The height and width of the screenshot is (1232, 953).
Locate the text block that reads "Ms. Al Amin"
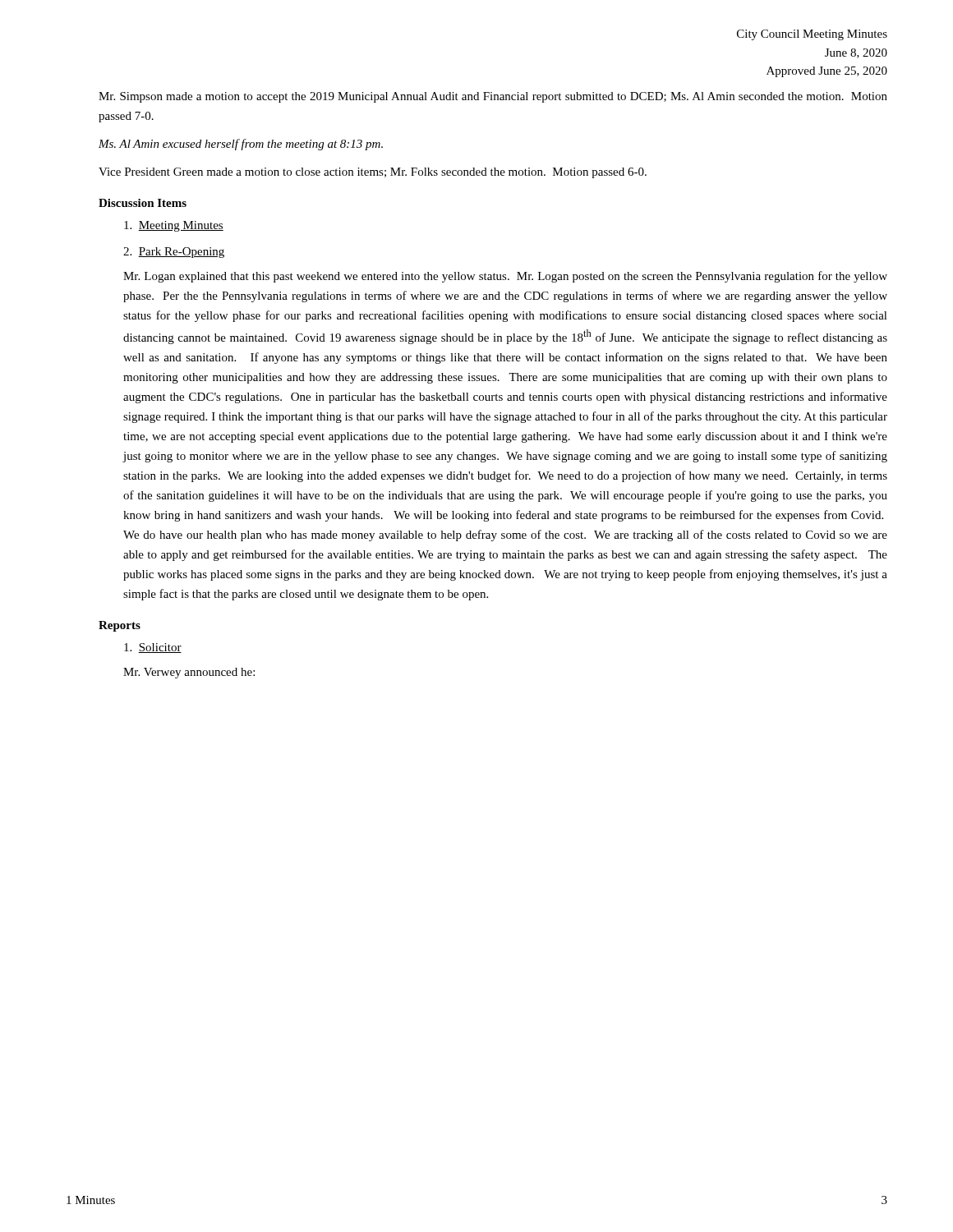[x=241, y=144]
